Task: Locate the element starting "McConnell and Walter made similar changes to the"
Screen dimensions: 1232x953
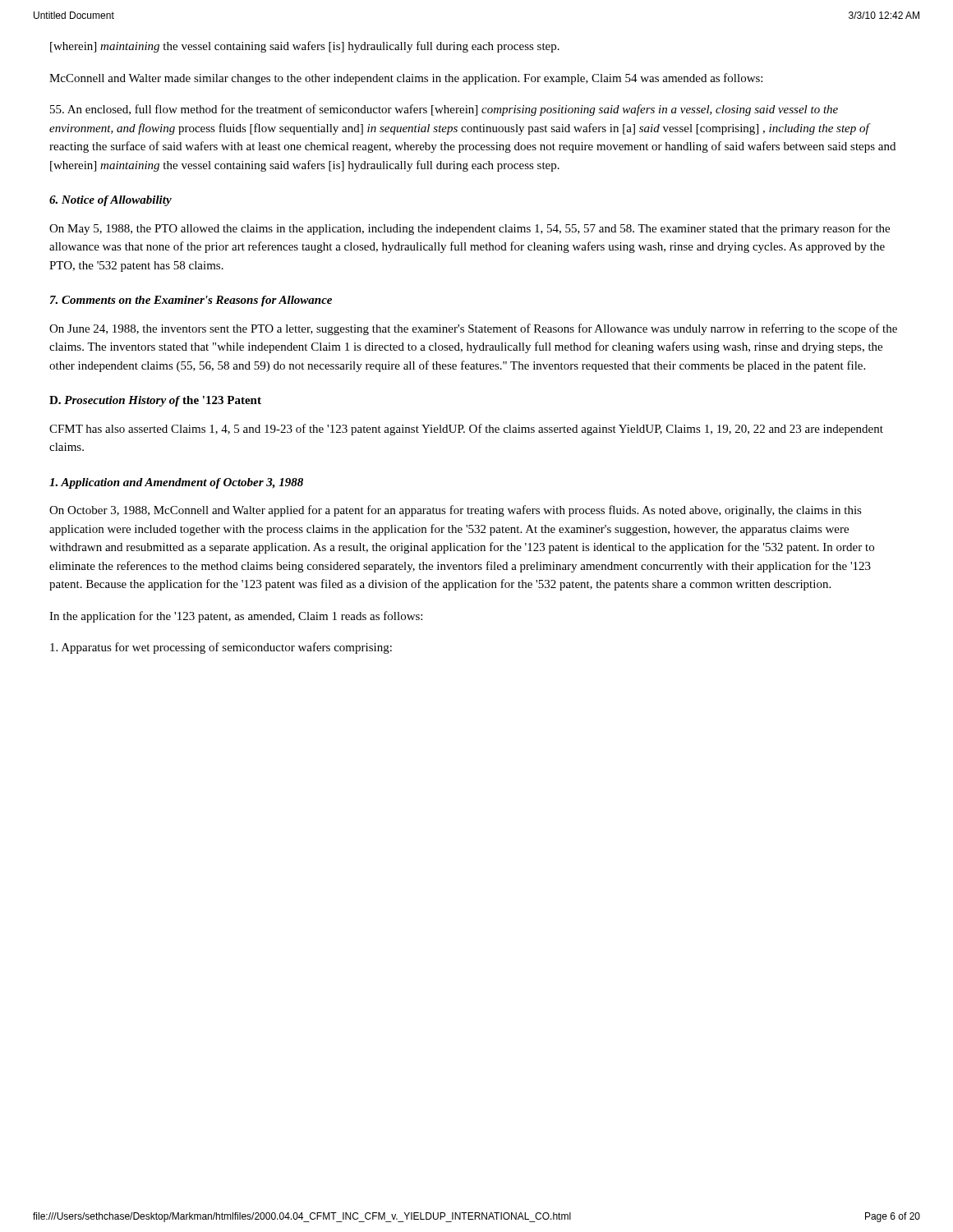Action: pos(406,78)
